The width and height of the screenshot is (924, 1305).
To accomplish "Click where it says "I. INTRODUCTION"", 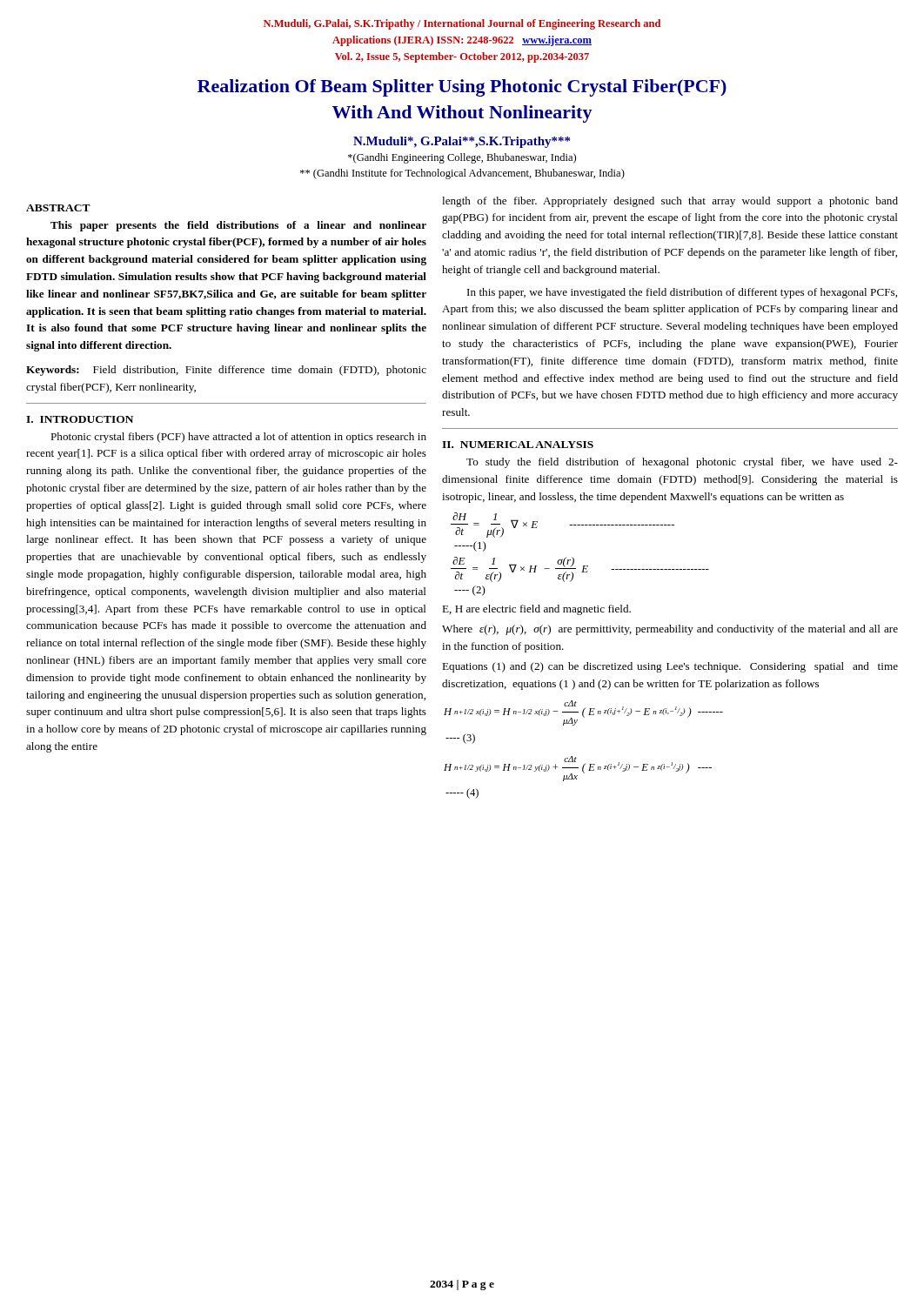I will (80, 419).
